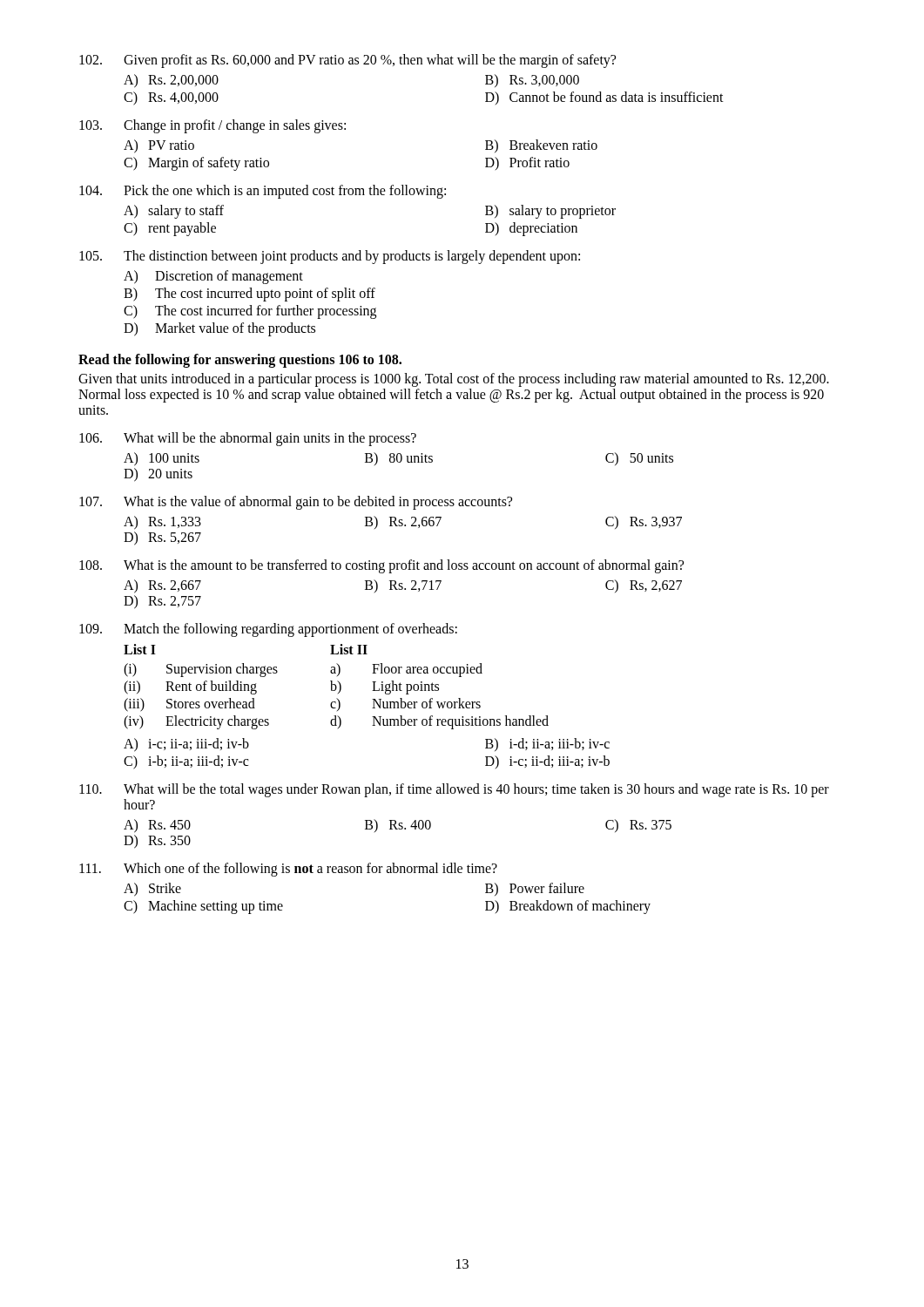
Task: Find the list item with the text "106. What will be"
Action: coord(248,439)
